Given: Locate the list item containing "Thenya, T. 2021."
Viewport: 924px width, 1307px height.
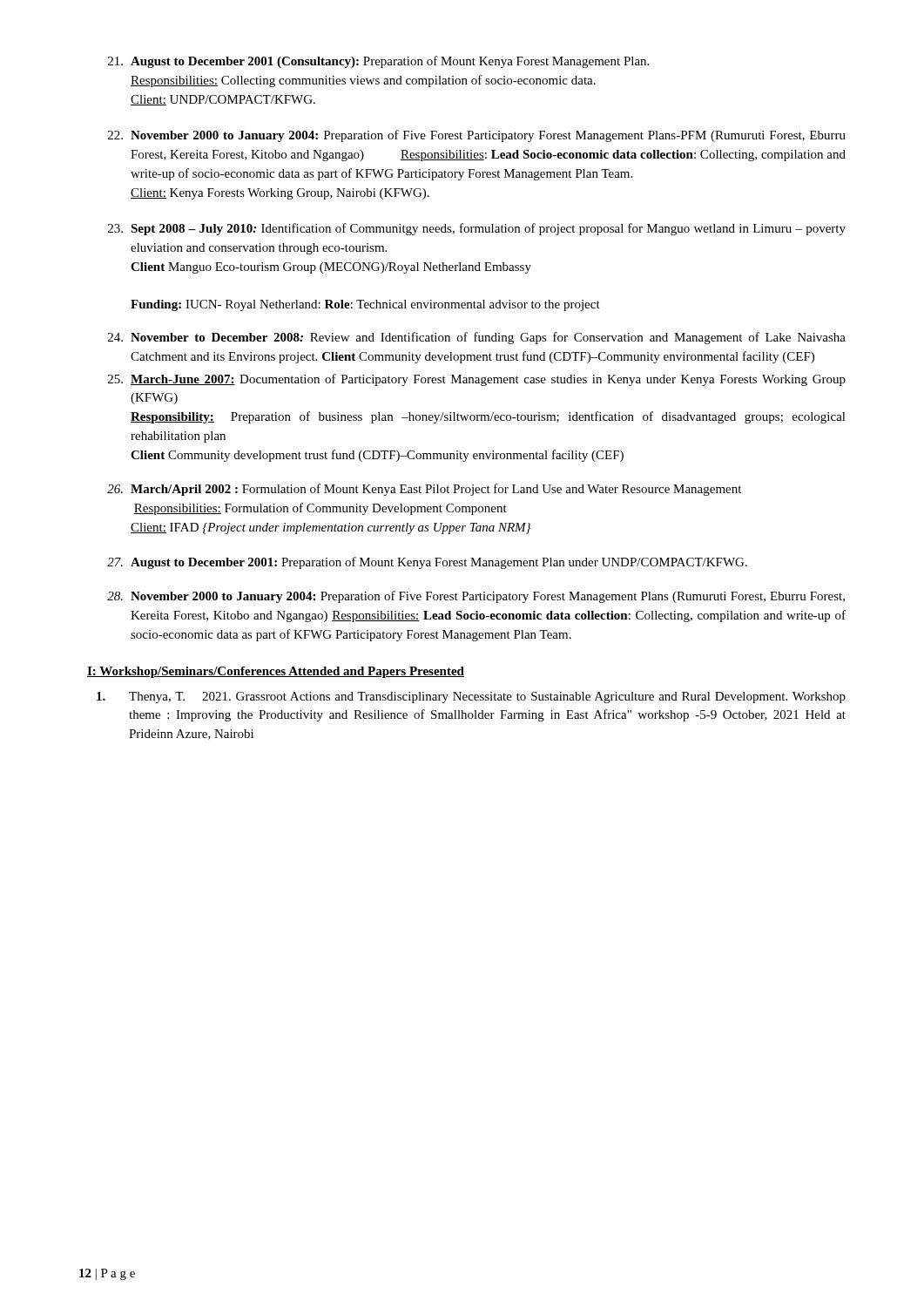Looking at the screenshot, I should [466, 716].
